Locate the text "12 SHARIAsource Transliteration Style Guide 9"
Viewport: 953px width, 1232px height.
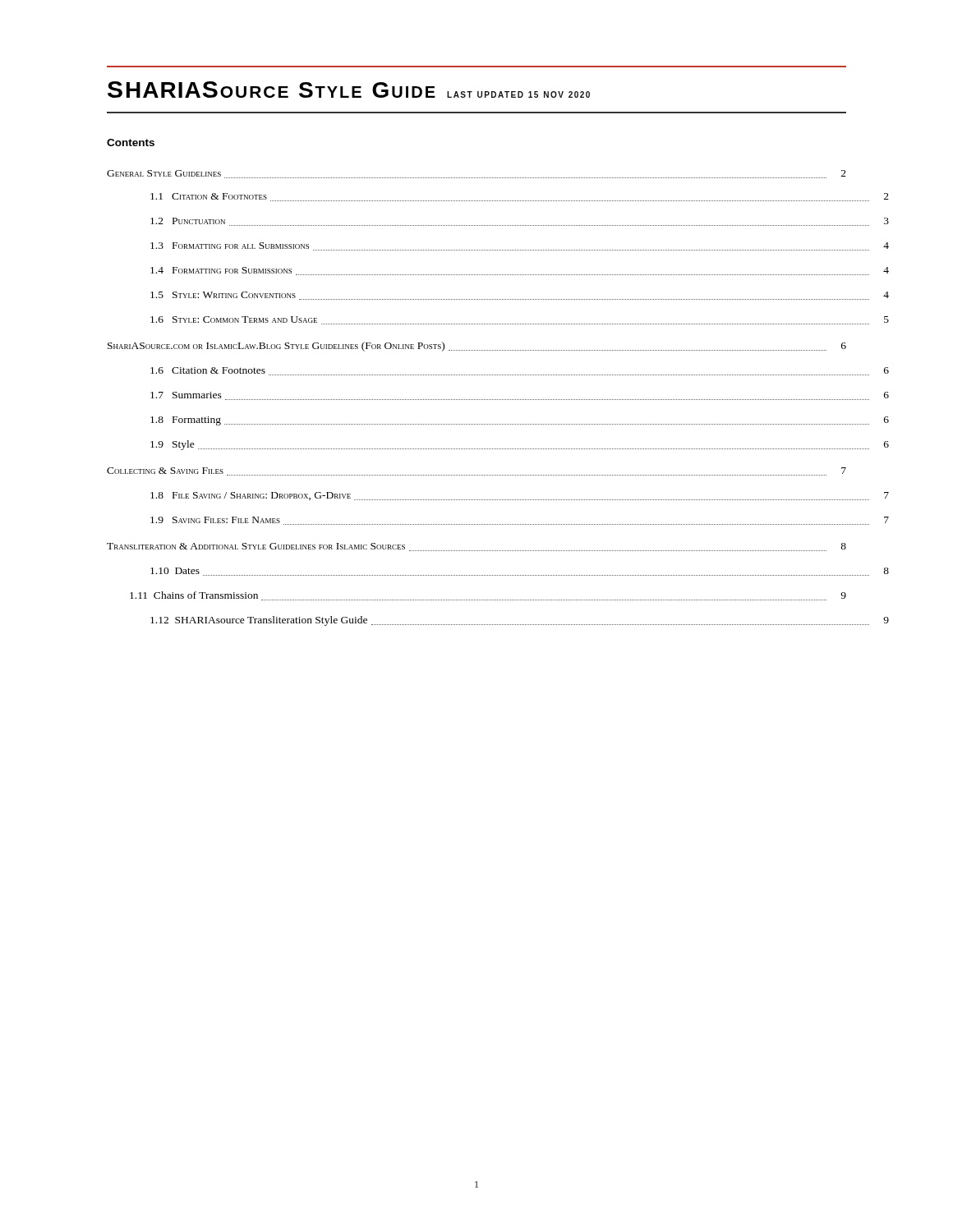tap(519, 621)
